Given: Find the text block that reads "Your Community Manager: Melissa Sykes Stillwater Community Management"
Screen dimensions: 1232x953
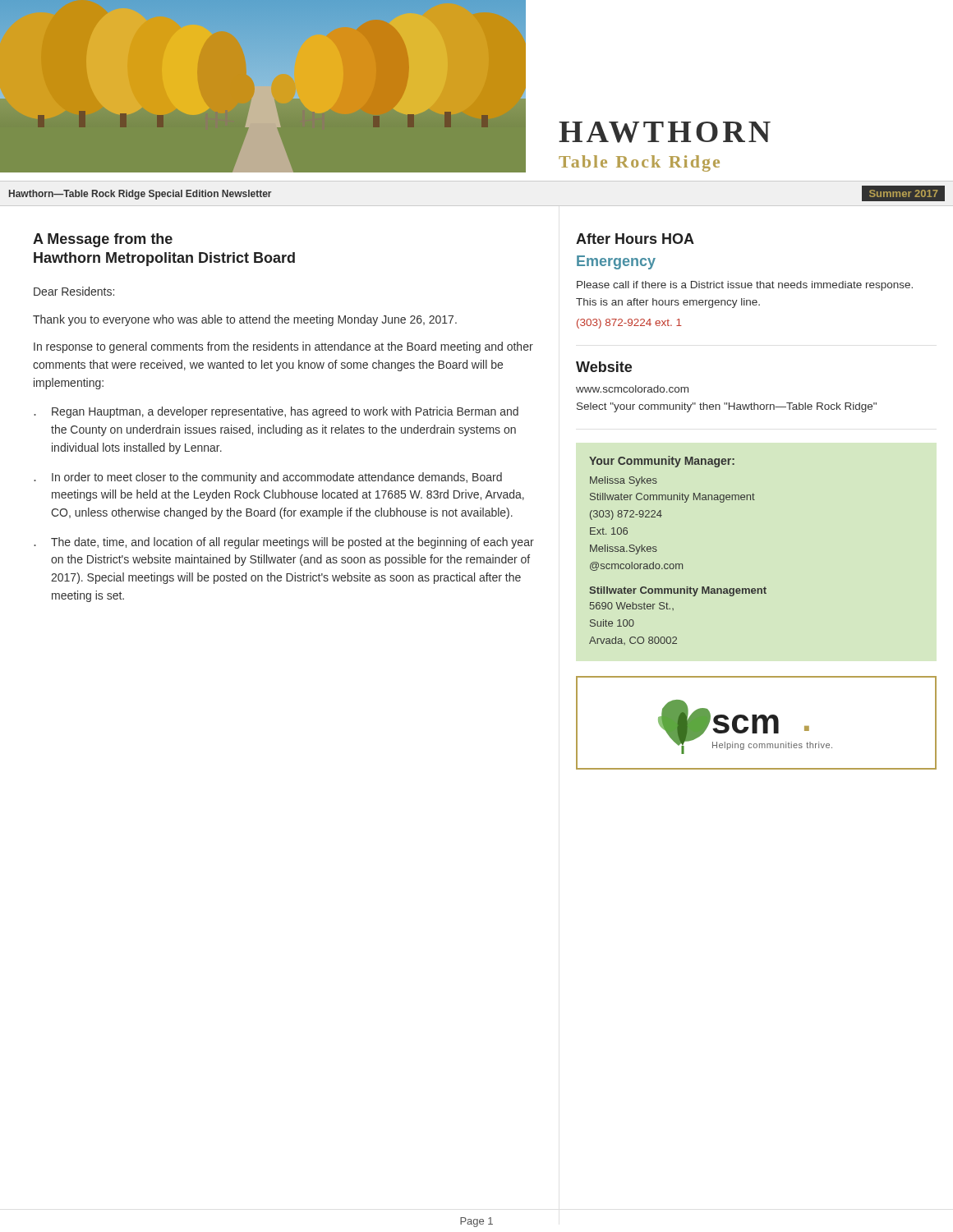Looking at the screenshot, I should pyautogui.click(x=662, y=462).
